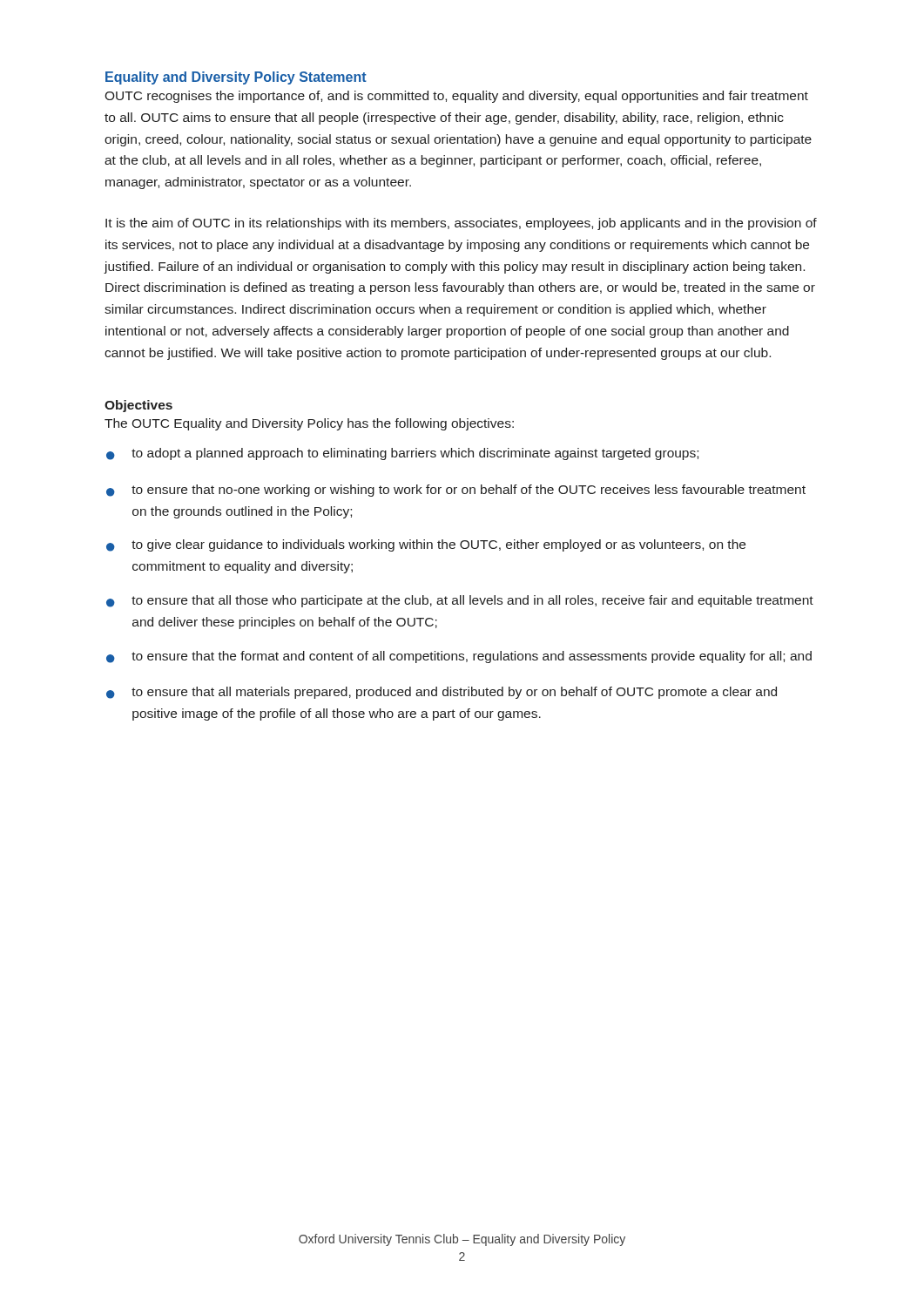
Task: Click on the element starting "● to adopt a planned approach to eliminating"
Action: pos(462,455)
